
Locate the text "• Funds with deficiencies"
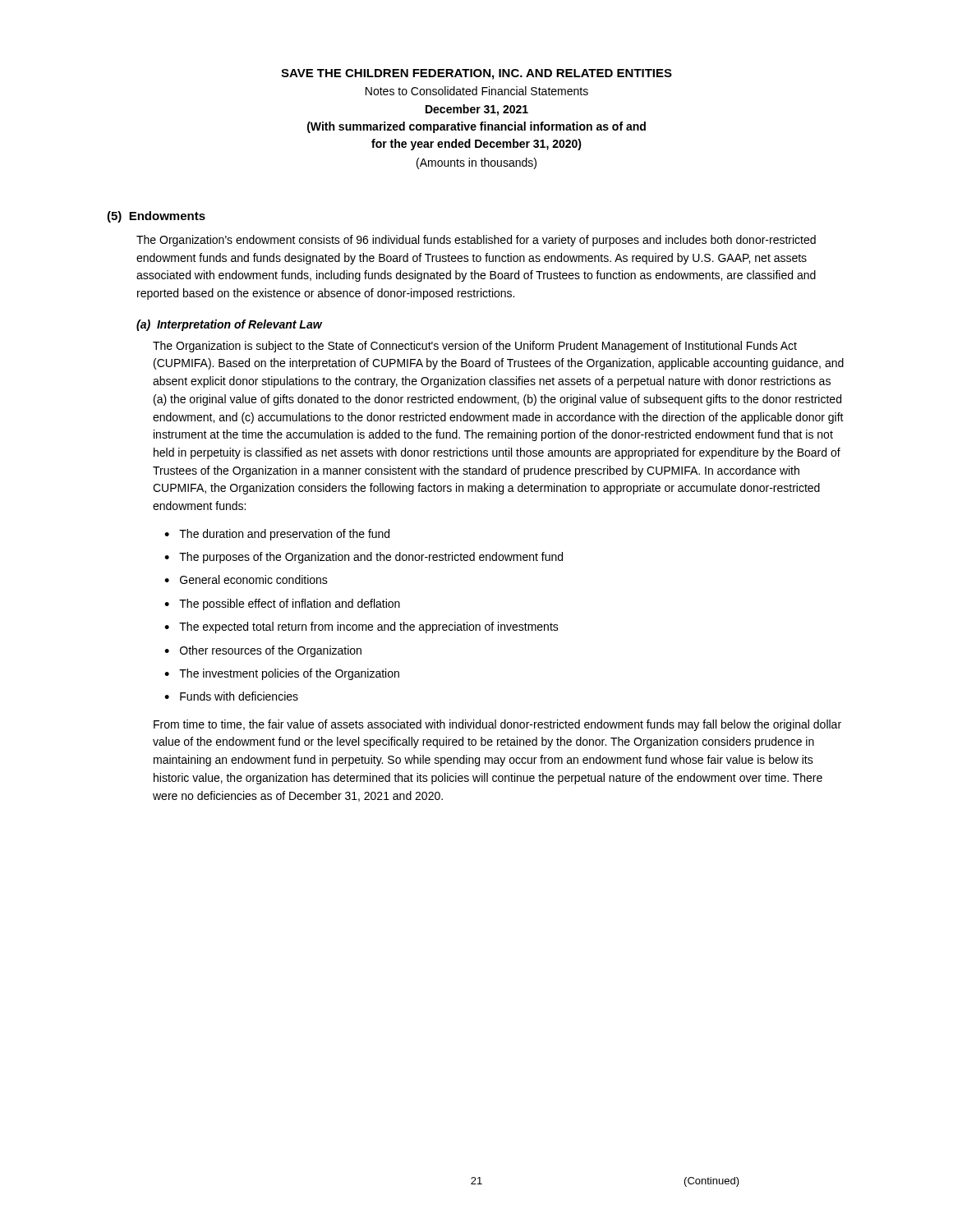(231, 698)
